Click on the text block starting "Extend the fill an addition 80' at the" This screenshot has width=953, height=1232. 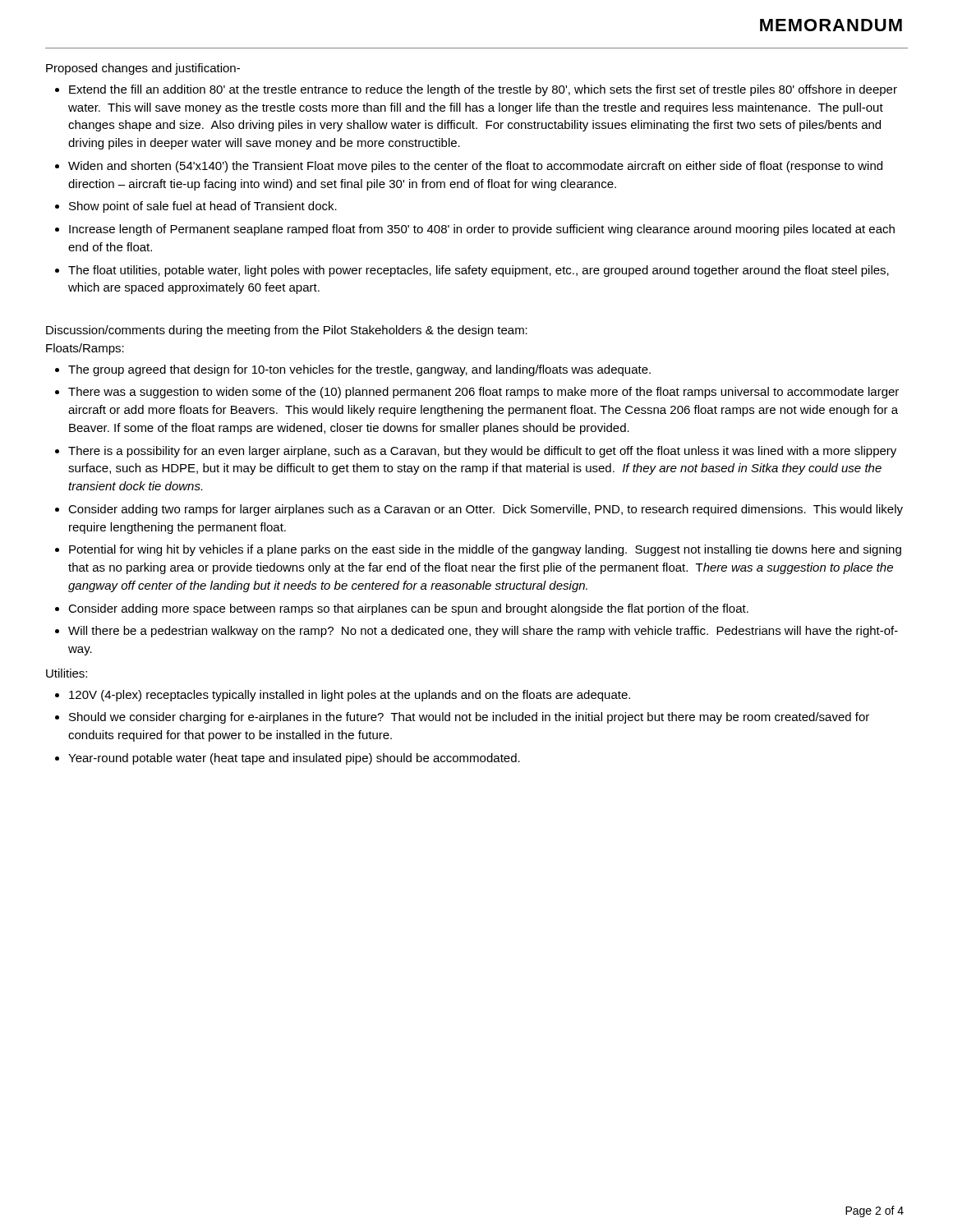[483, 116]
